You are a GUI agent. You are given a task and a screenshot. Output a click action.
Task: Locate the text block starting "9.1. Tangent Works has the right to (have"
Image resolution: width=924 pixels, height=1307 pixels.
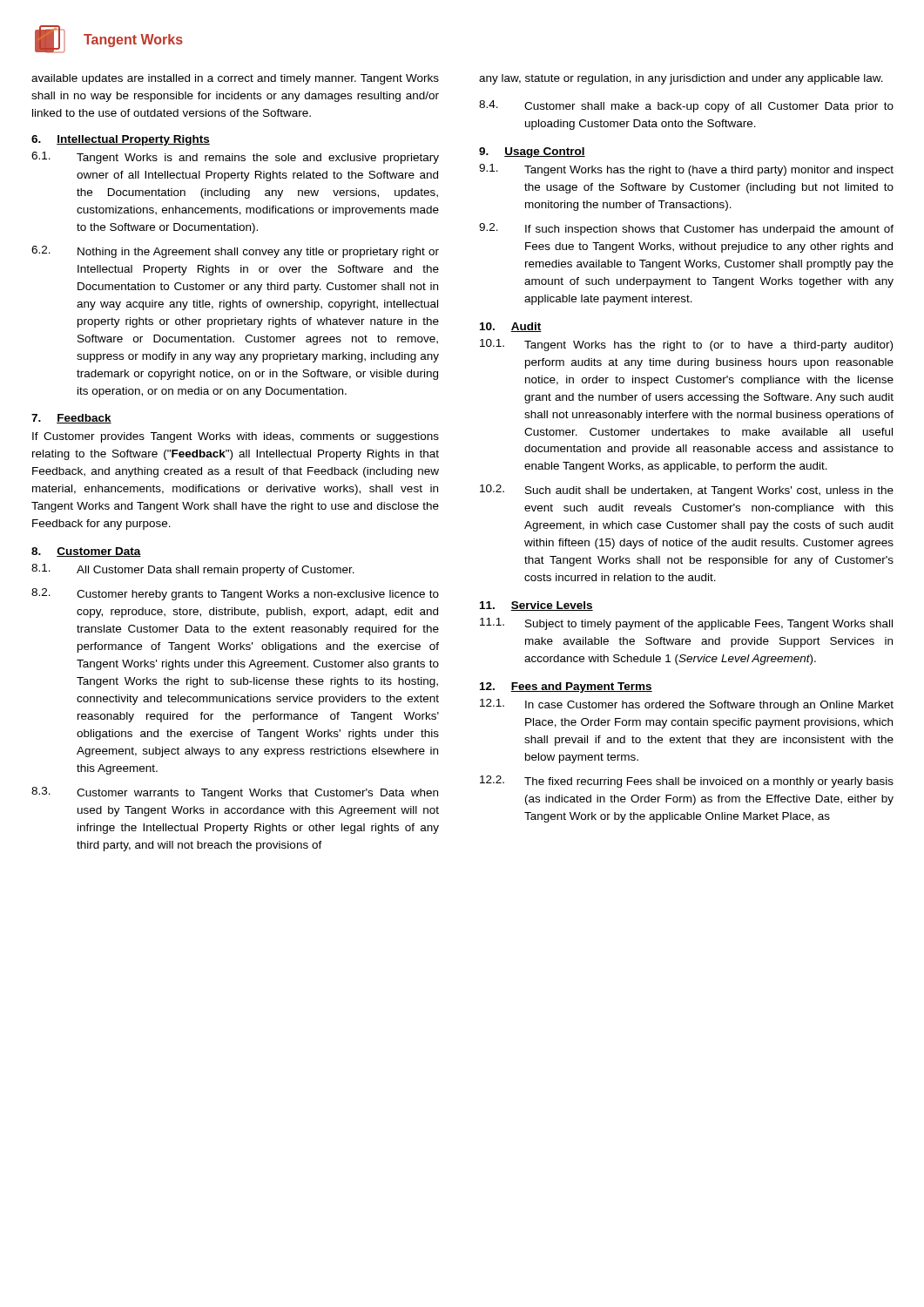pos(686,187)
